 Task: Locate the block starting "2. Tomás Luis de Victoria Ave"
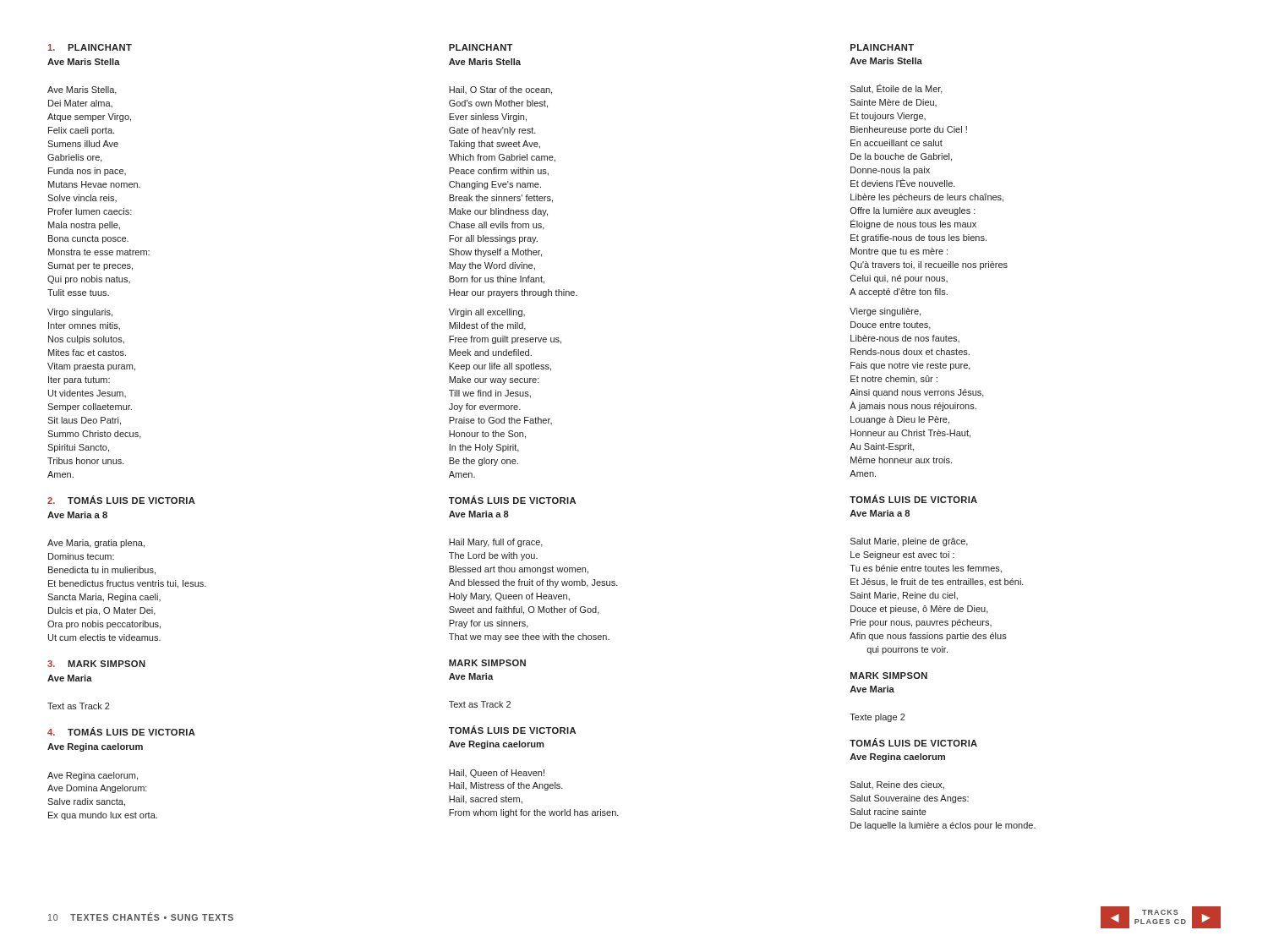point(121,500)
